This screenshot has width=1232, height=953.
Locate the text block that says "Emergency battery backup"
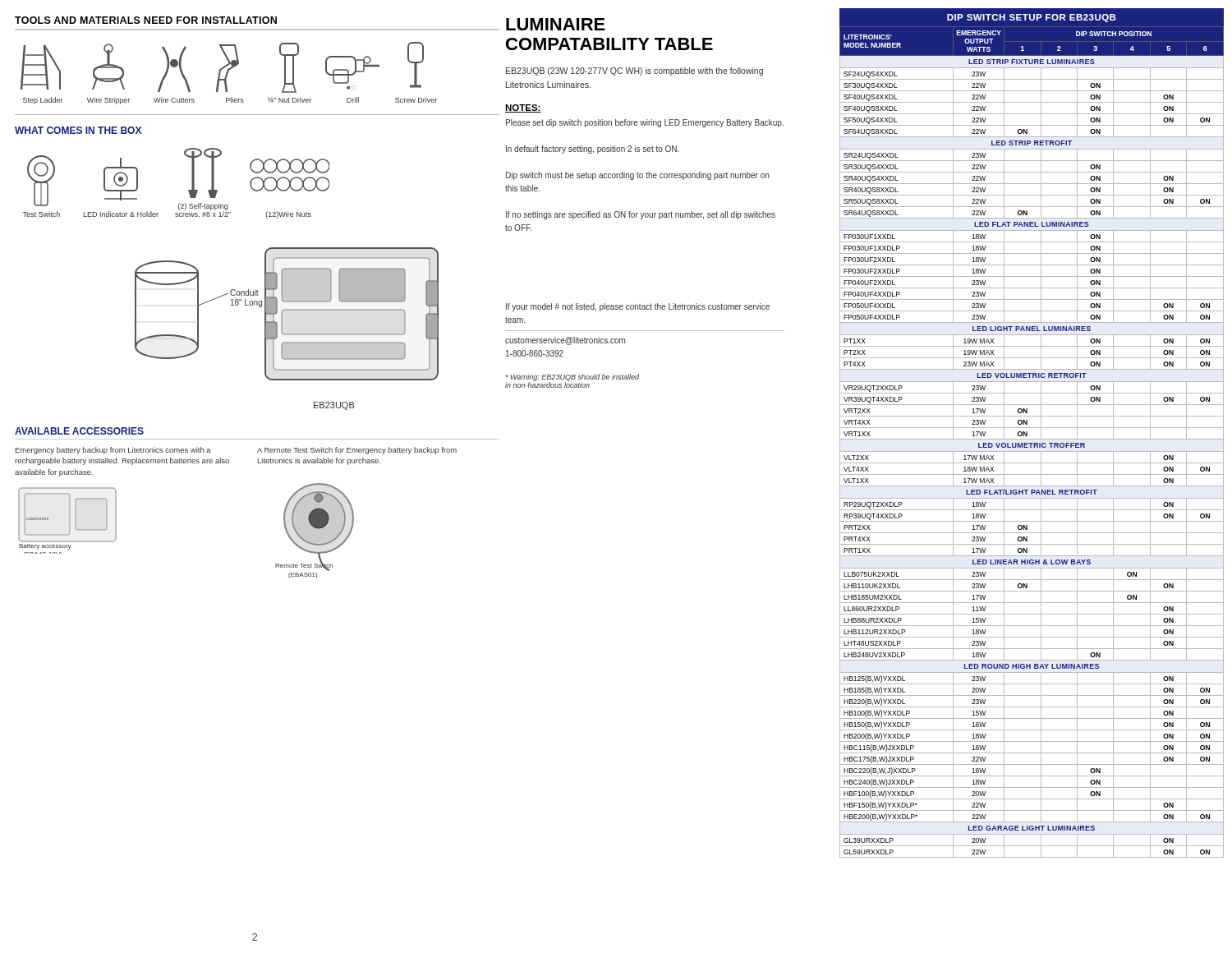pos(122,461)
